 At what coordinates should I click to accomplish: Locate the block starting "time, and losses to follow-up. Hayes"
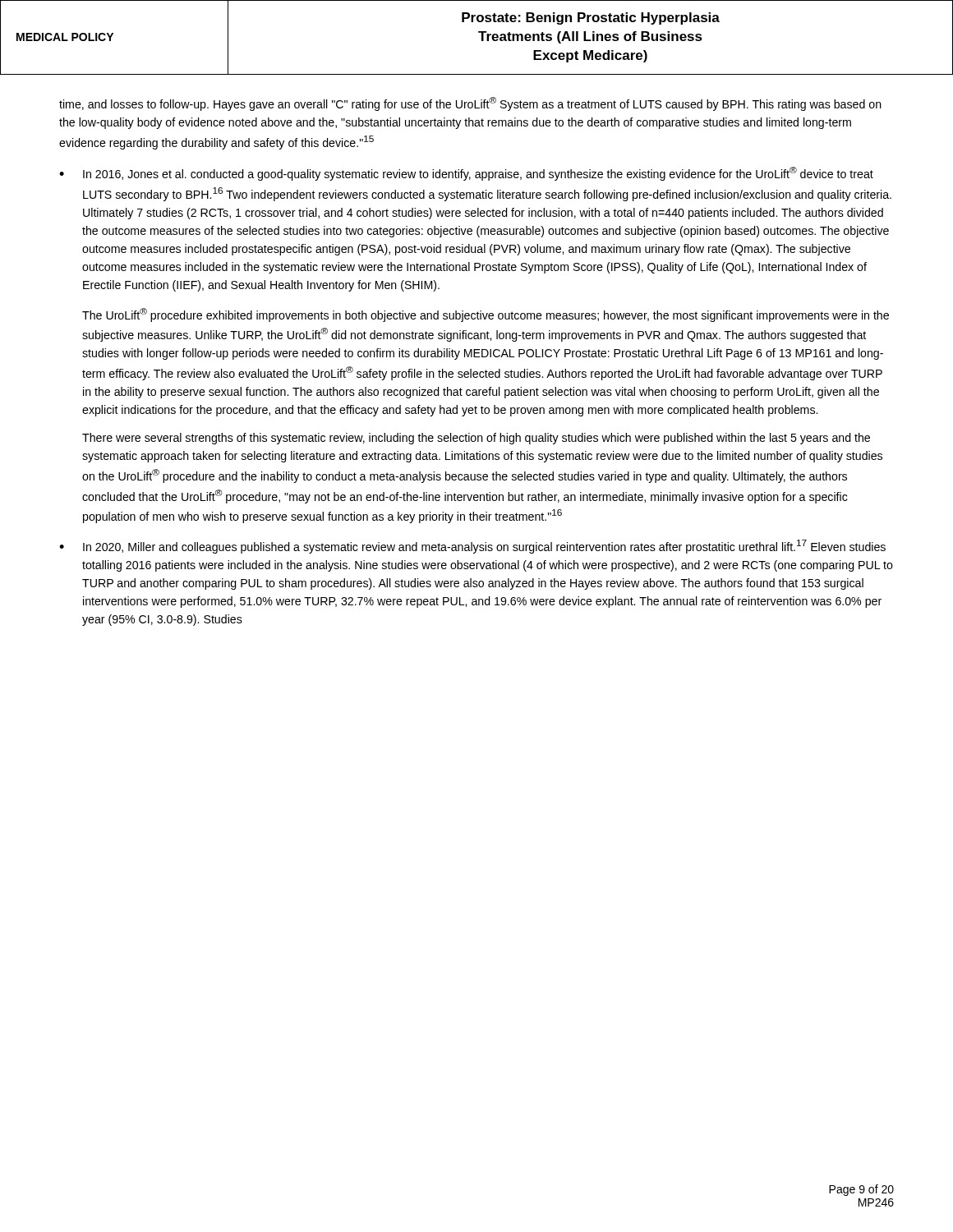coord(470,122)
